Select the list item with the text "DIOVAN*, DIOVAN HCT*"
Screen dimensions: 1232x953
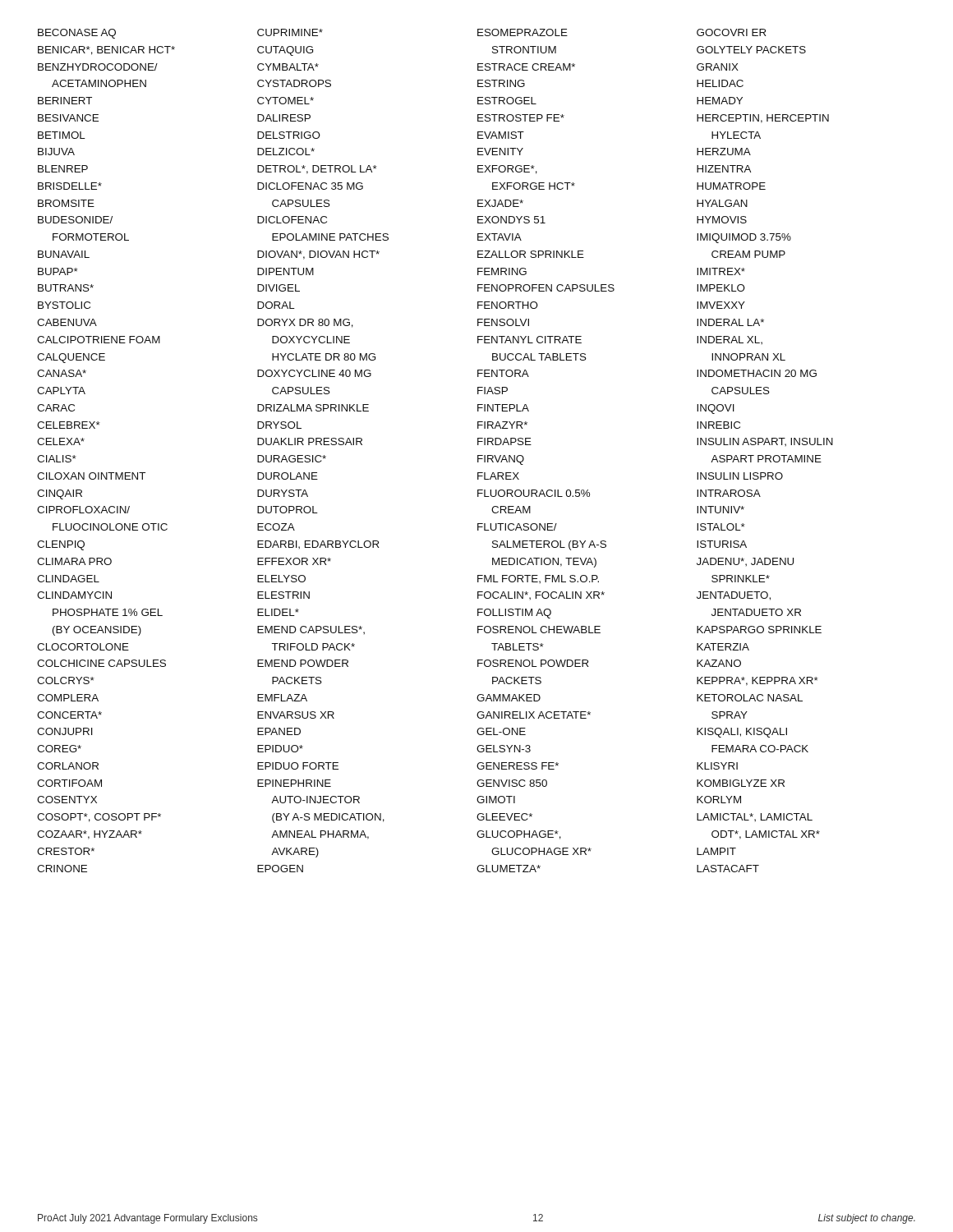click(x=363, y=255)
